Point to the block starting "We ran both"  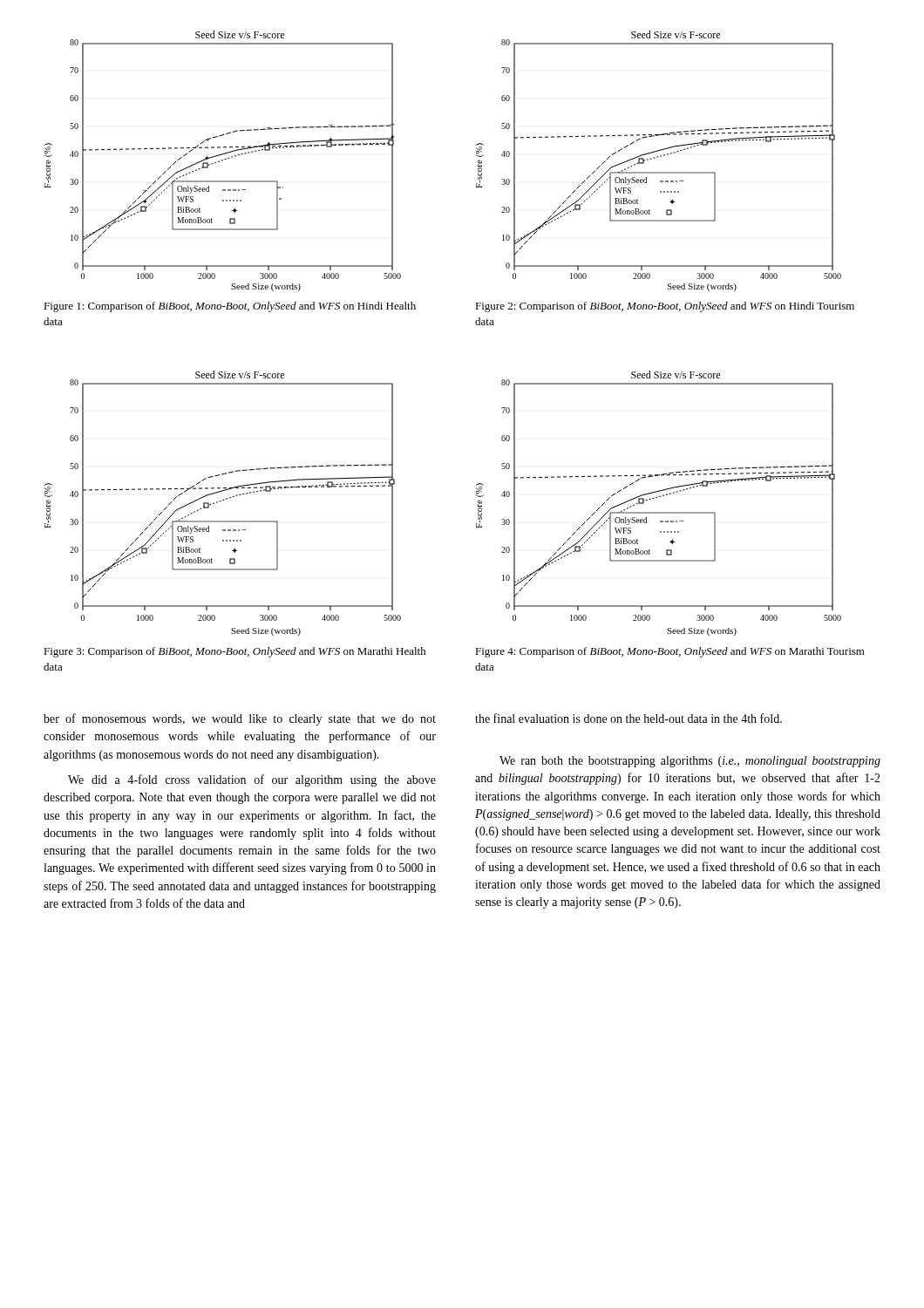point(678,832)
